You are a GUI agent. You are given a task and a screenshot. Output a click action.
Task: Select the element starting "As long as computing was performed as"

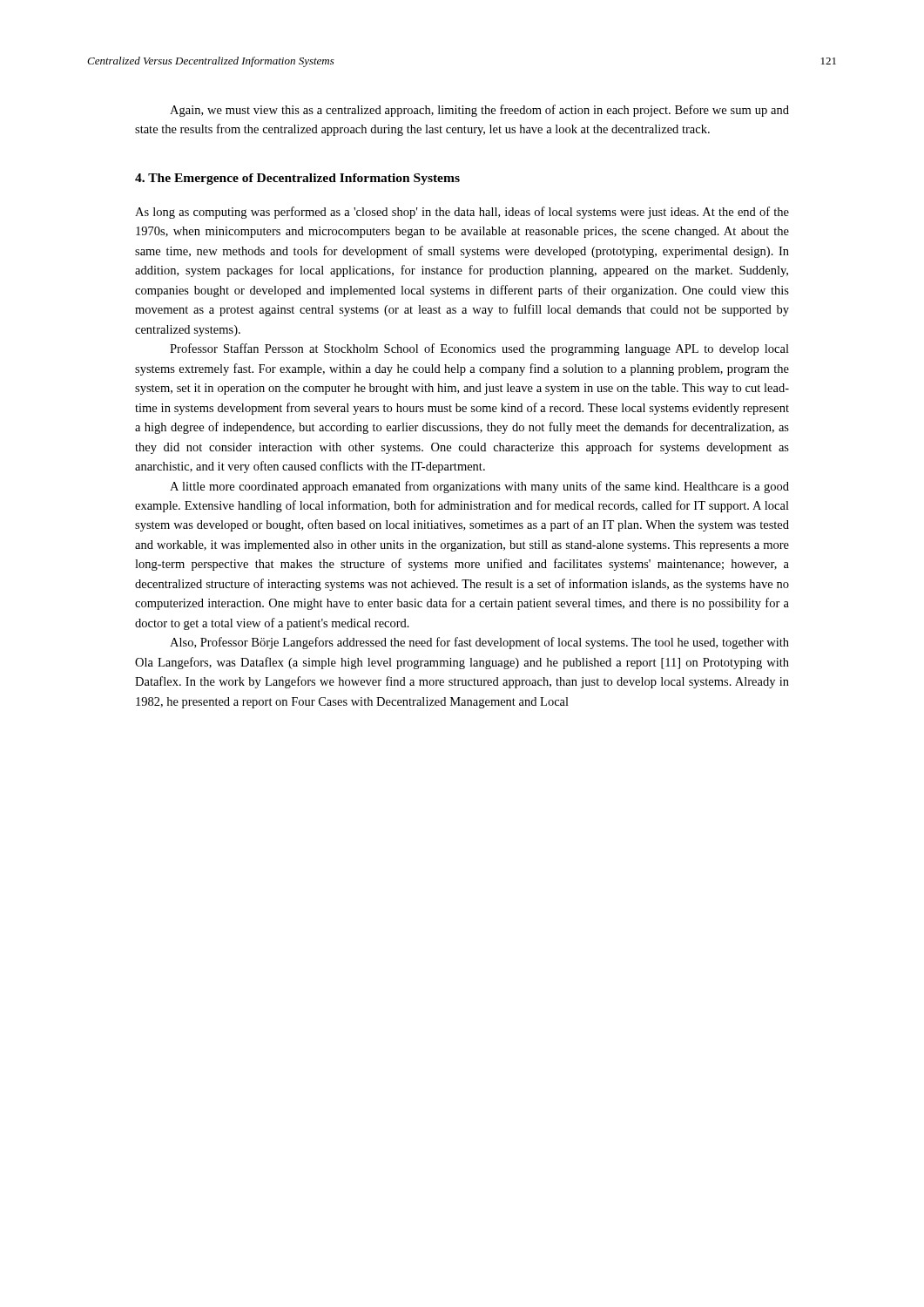pyautogui.click(x=462, y=271)
